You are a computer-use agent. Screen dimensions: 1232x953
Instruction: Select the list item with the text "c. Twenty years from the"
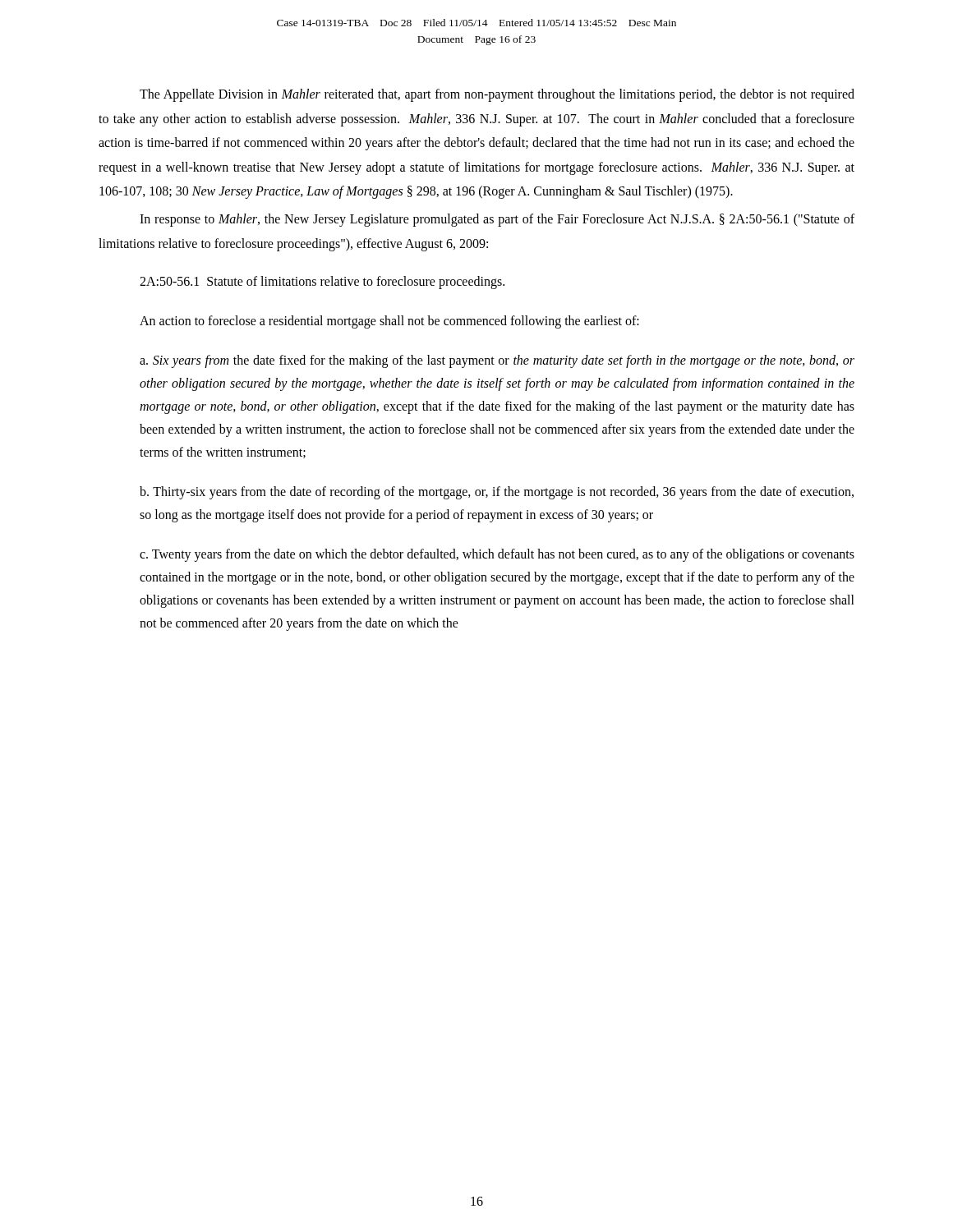click(x=497, y=589)
